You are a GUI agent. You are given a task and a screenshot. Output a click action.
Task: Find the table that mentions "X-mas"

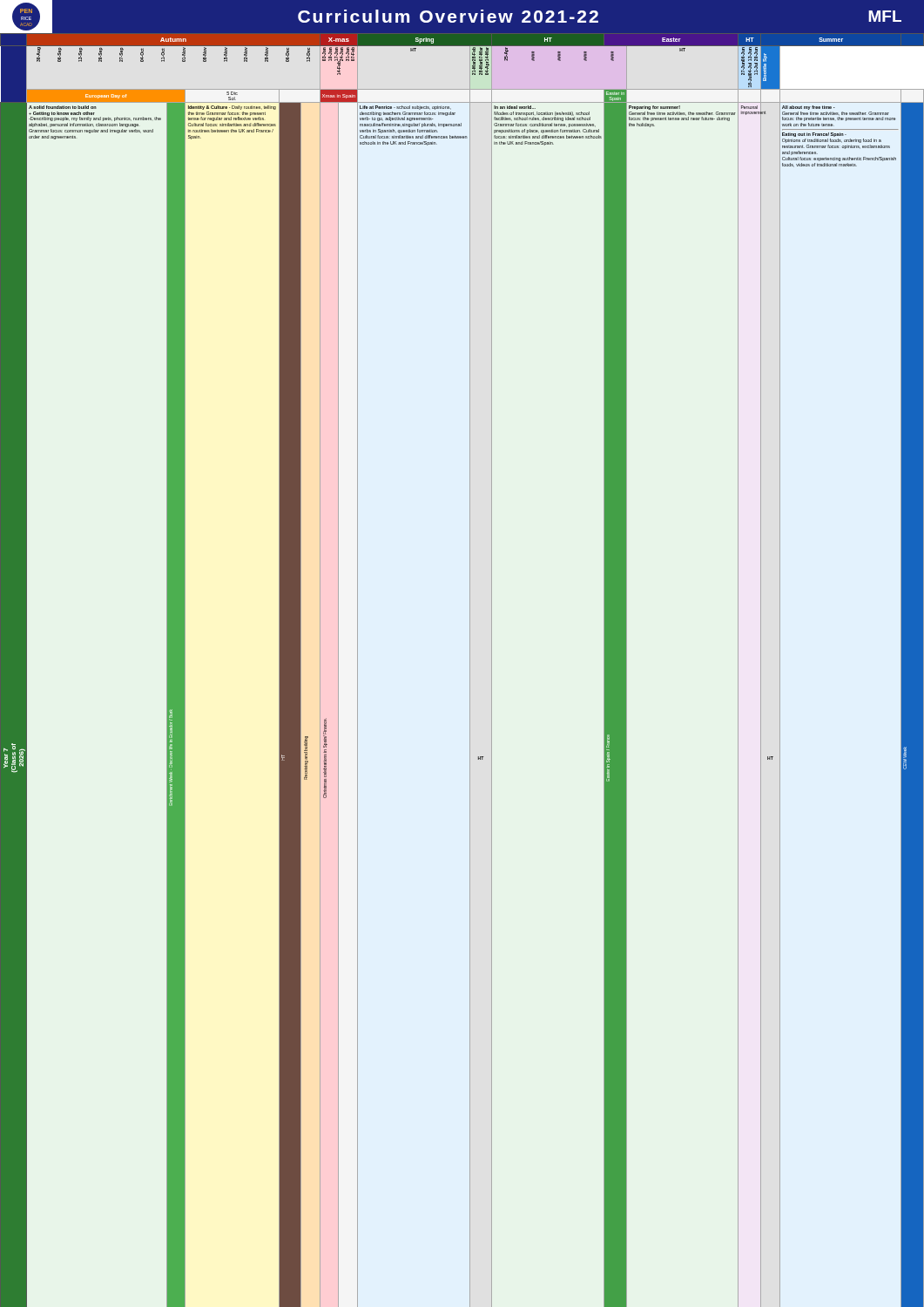(x=462, y=670)
